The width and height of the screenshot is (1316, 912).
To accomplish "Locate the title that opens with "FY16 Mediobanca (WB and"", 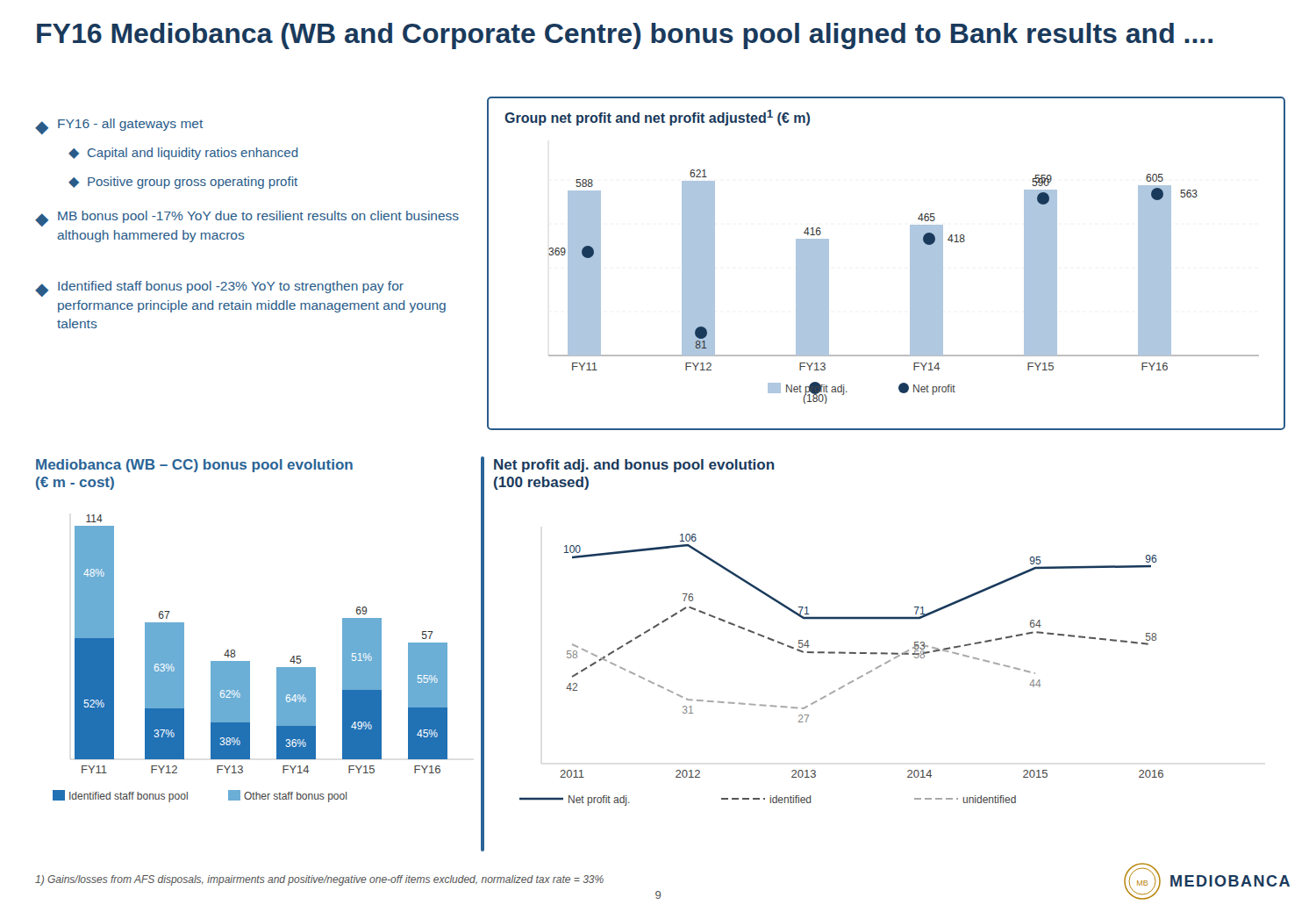I will [x=658, y=33].
